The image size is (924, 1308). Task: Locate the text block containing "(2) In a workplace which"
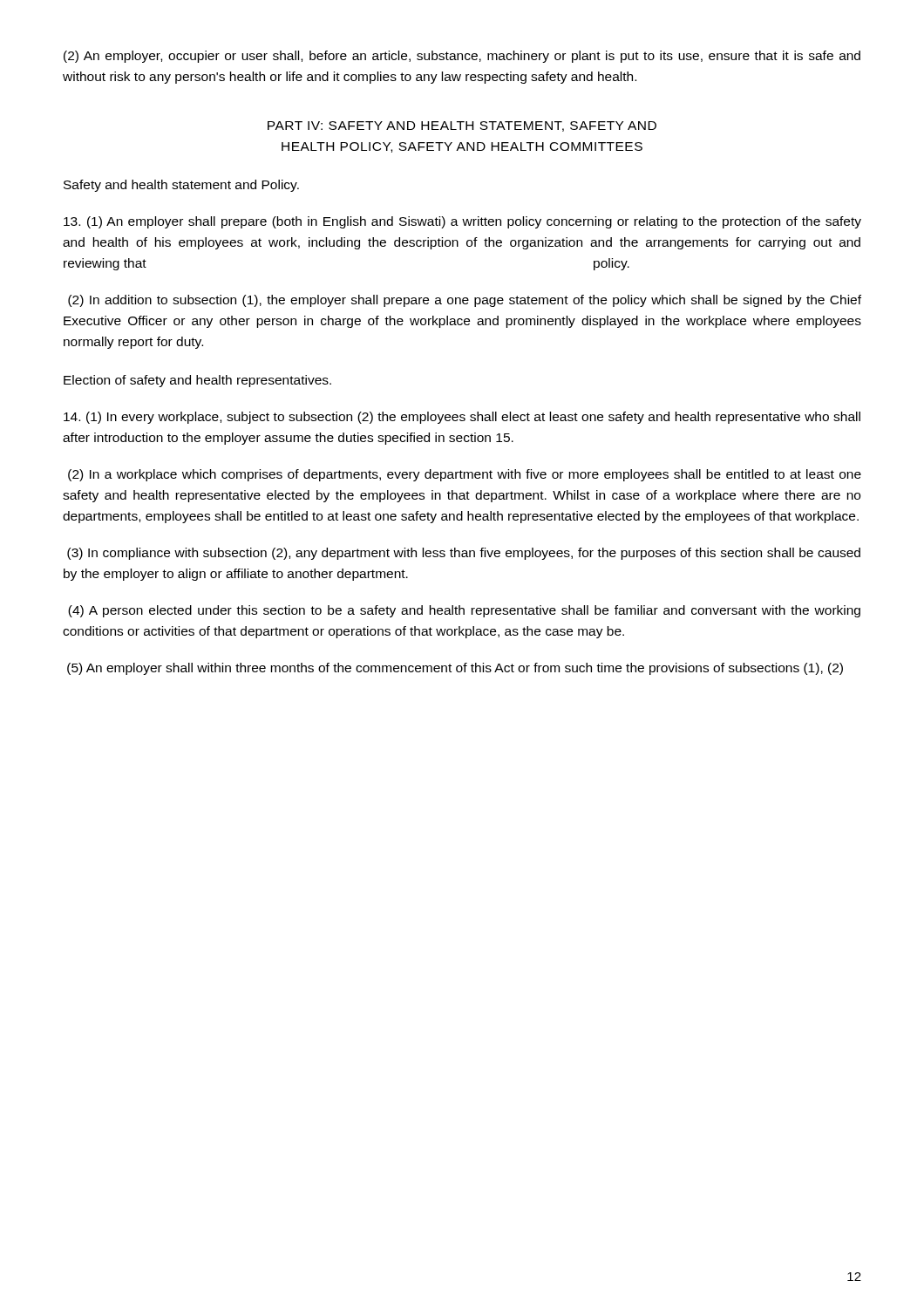click(462, 495)
